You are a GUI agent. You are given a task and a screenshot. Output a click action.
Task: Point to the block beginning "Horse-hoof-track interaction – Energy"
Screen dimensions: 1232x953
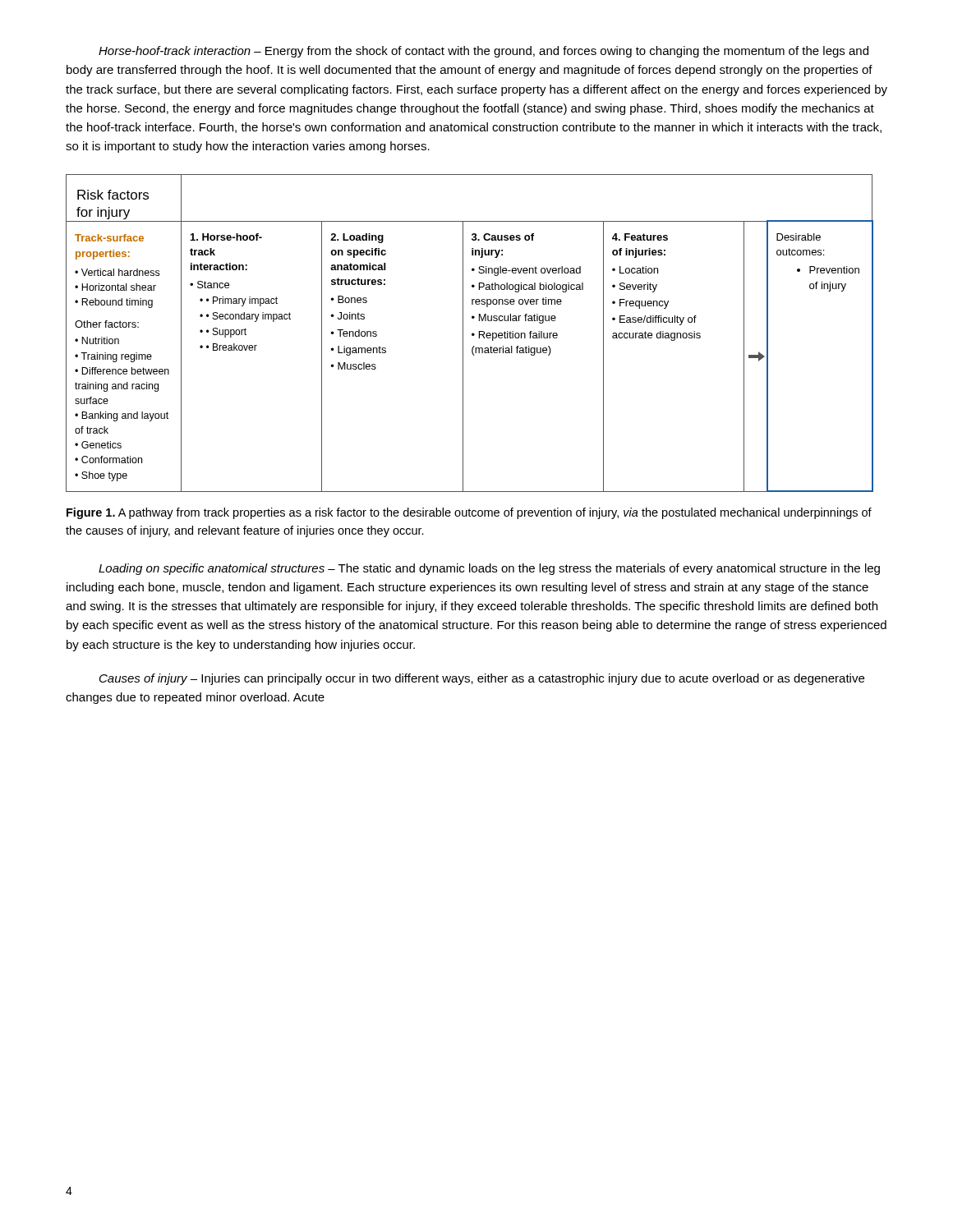pyautogui.click(x=476, y=98)
